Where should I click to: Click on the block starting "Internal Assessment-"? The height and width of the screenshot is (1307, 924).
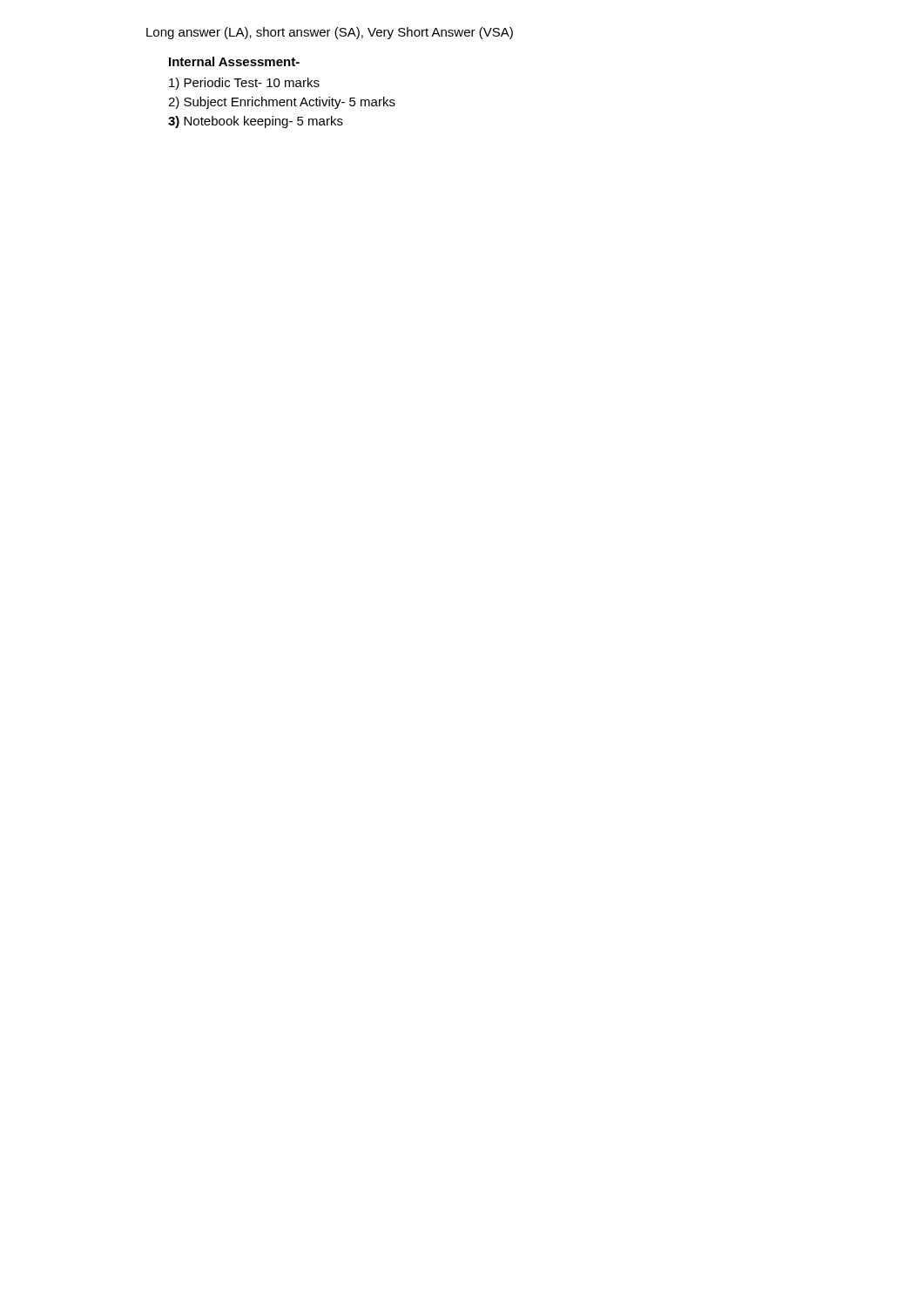point(234,61)
